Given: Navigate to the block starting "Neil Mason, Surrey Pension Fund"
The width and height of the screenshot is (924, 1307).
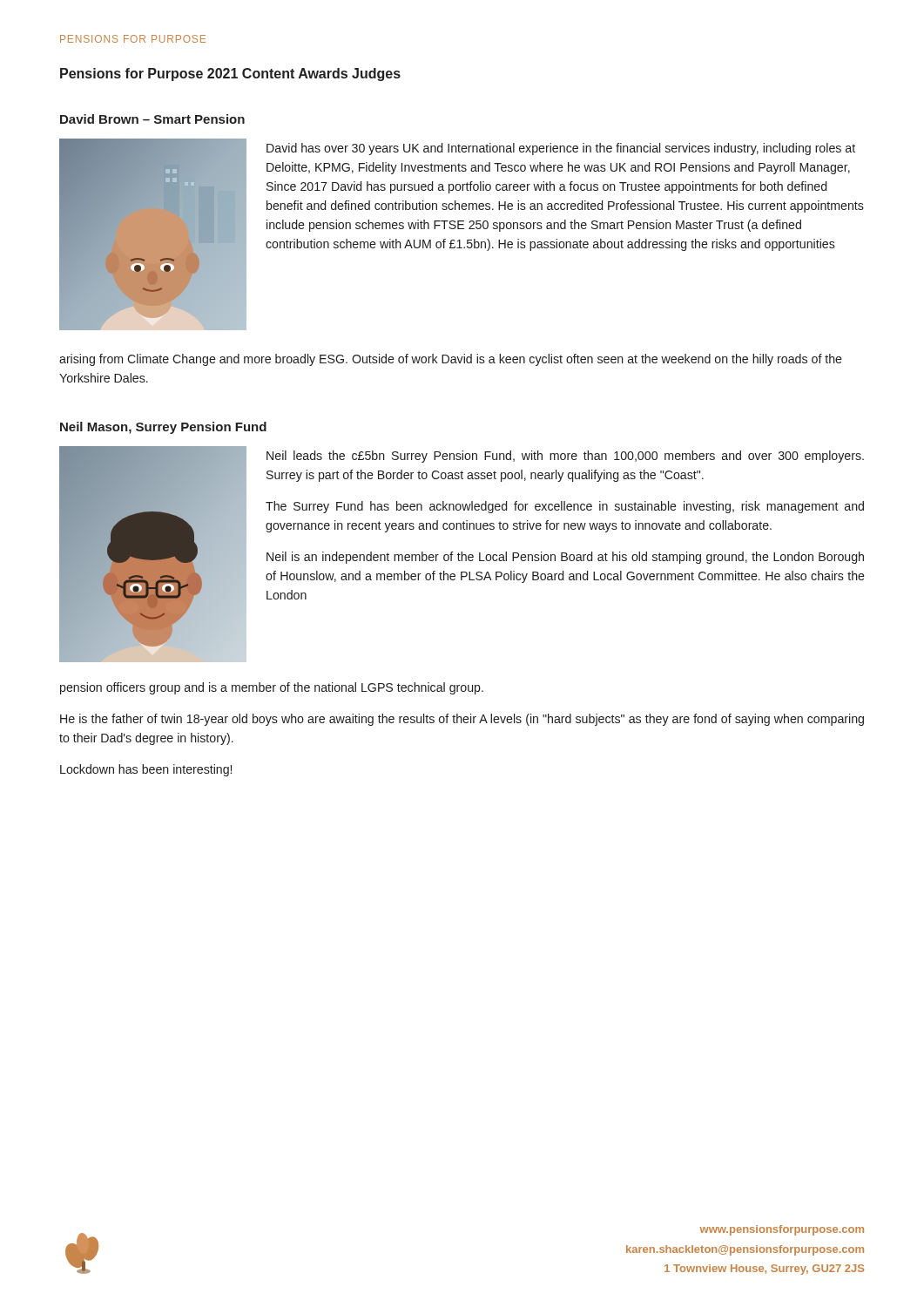Looking at the screenshot, I should coord(163,427).
